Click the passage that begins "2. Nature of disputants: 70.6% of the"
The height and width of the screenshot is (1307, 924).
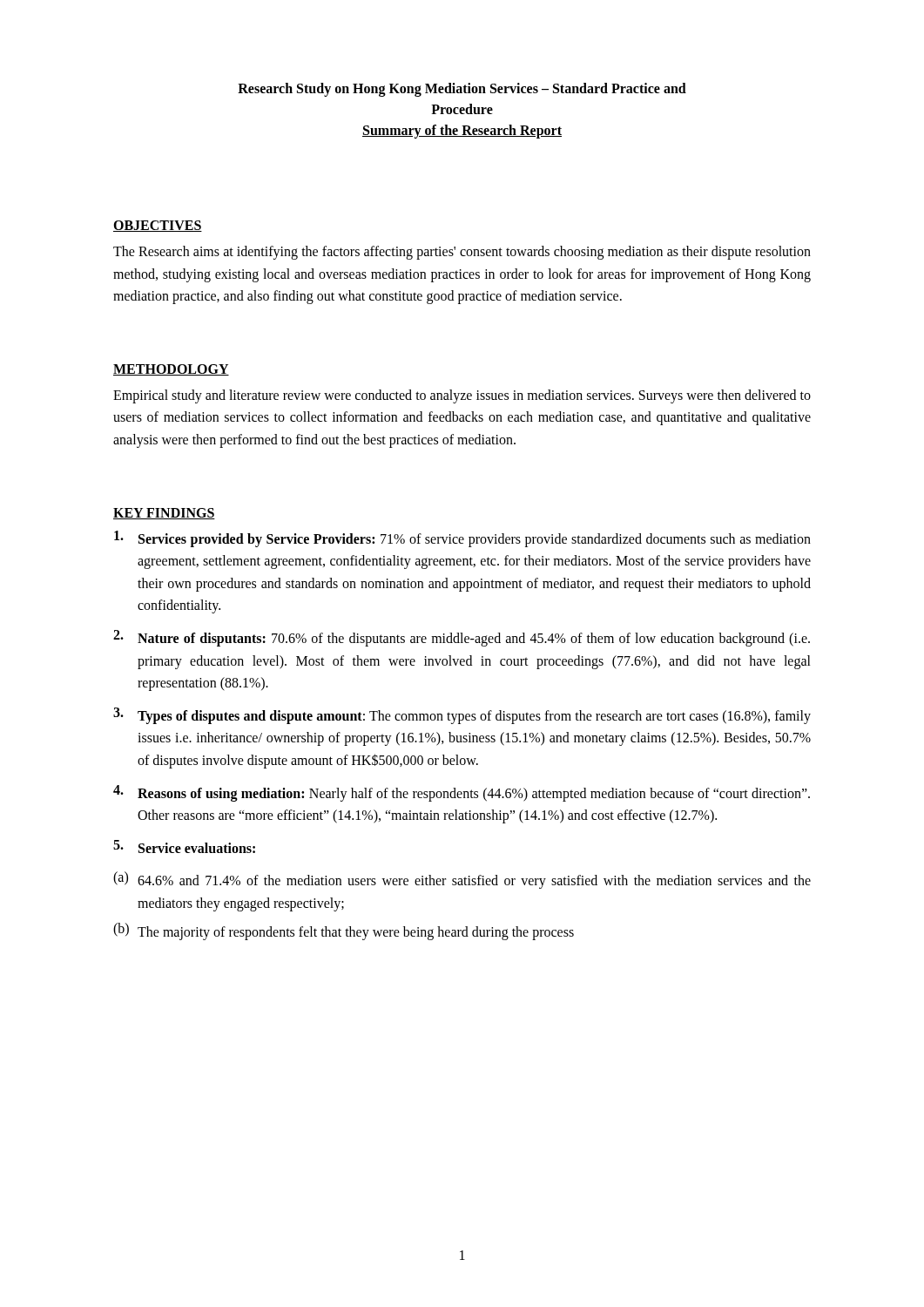point(462,661)
